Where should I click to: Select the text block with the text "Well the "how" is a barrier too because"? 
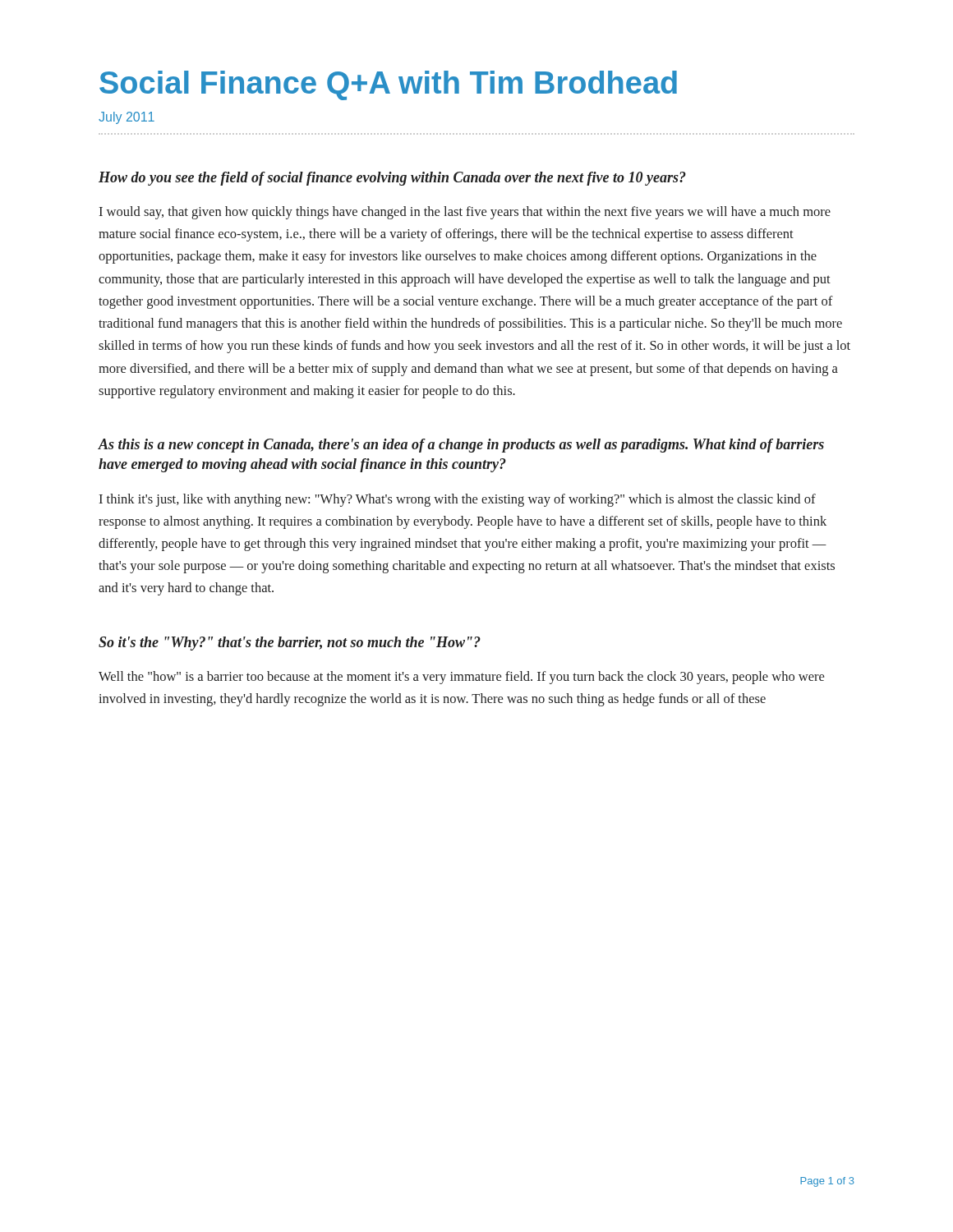point(476,688)
